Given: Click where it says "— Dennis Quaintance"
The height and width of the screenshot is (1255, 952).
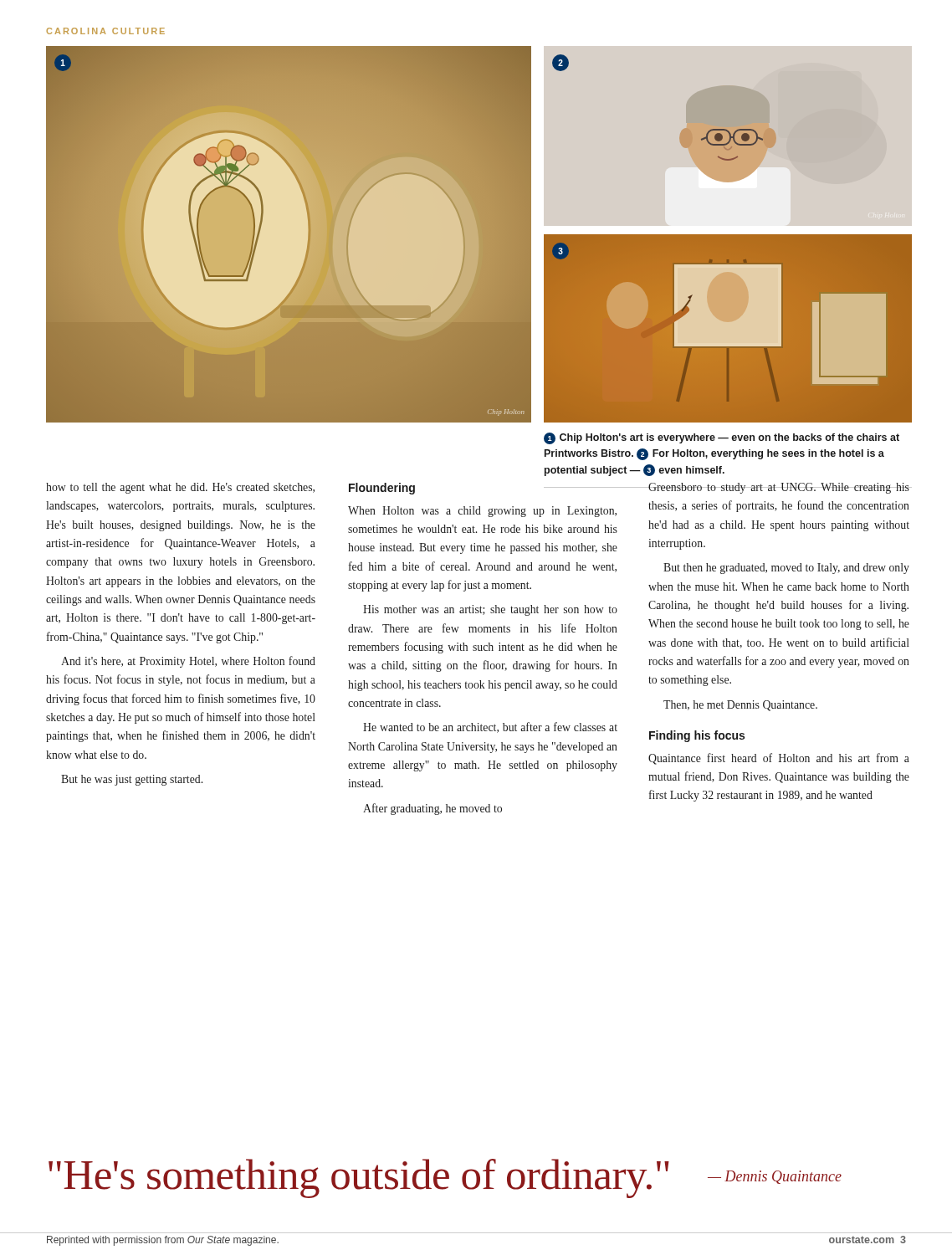Looking at the screenshot, I should point(775,1176).
